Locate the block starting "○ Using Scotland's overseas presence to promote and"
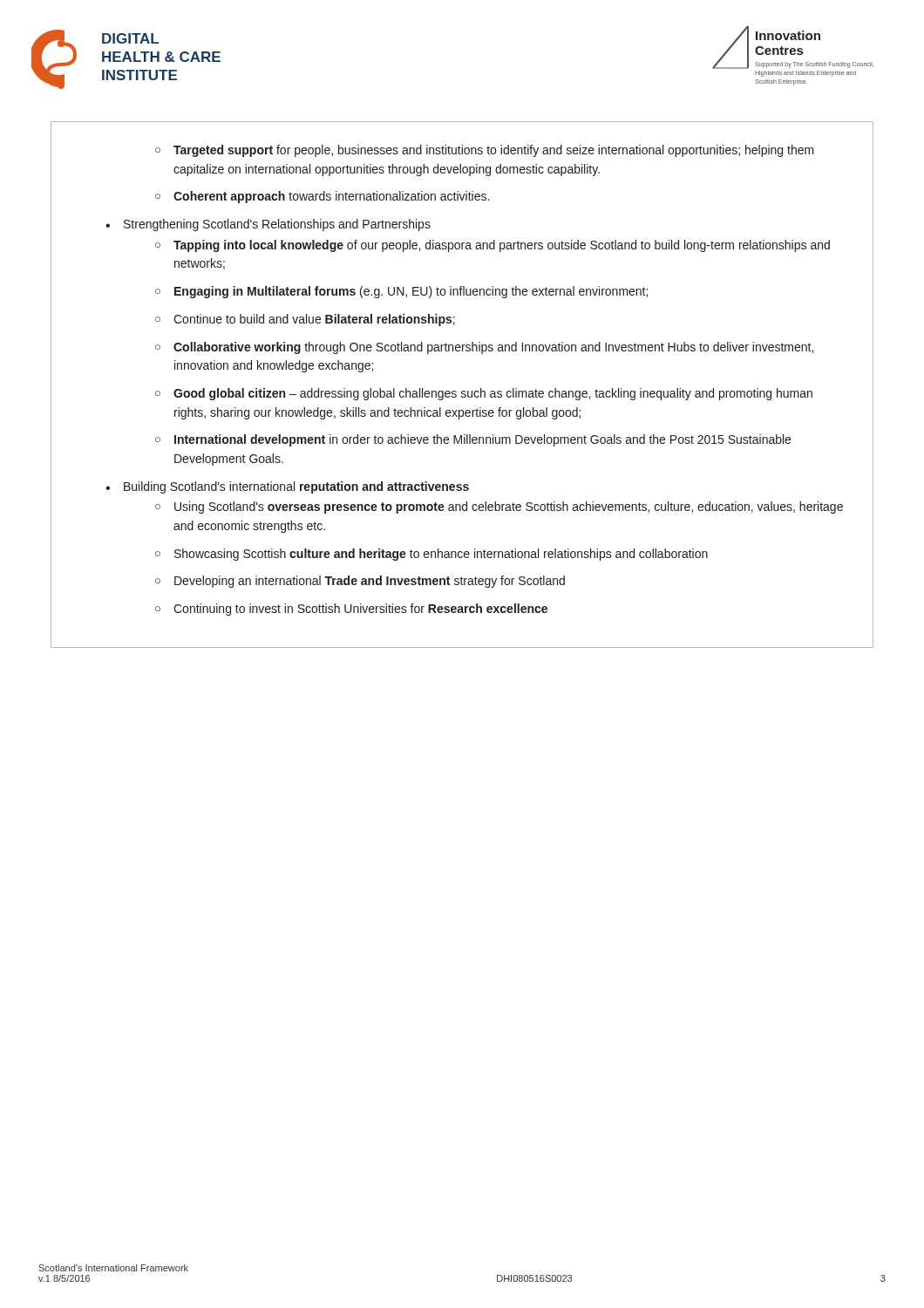This screenshot has width=924, height=1308. [x=499, y=515]
